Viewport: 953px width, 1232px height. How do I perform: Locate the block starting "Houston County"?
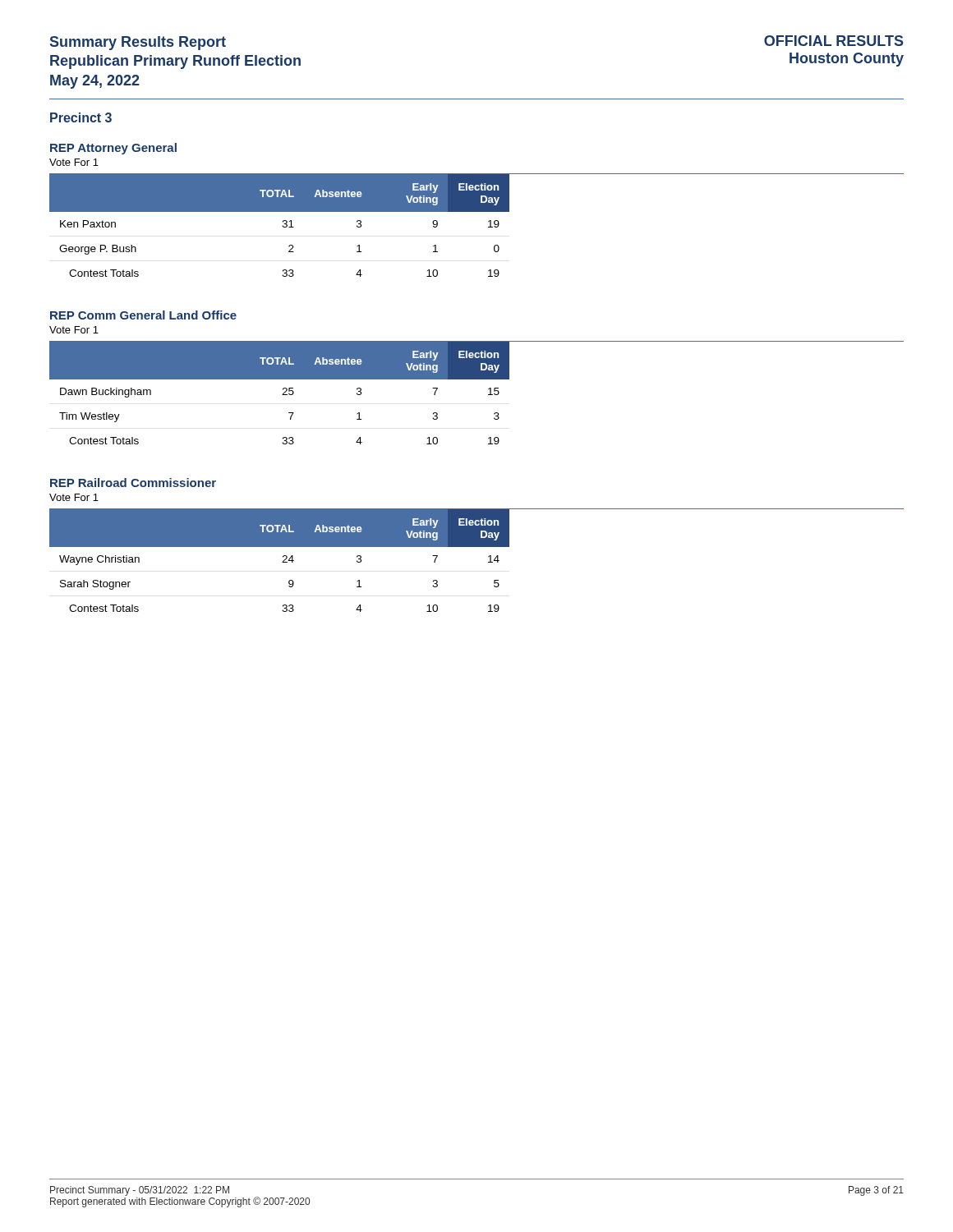click(846, 58)
